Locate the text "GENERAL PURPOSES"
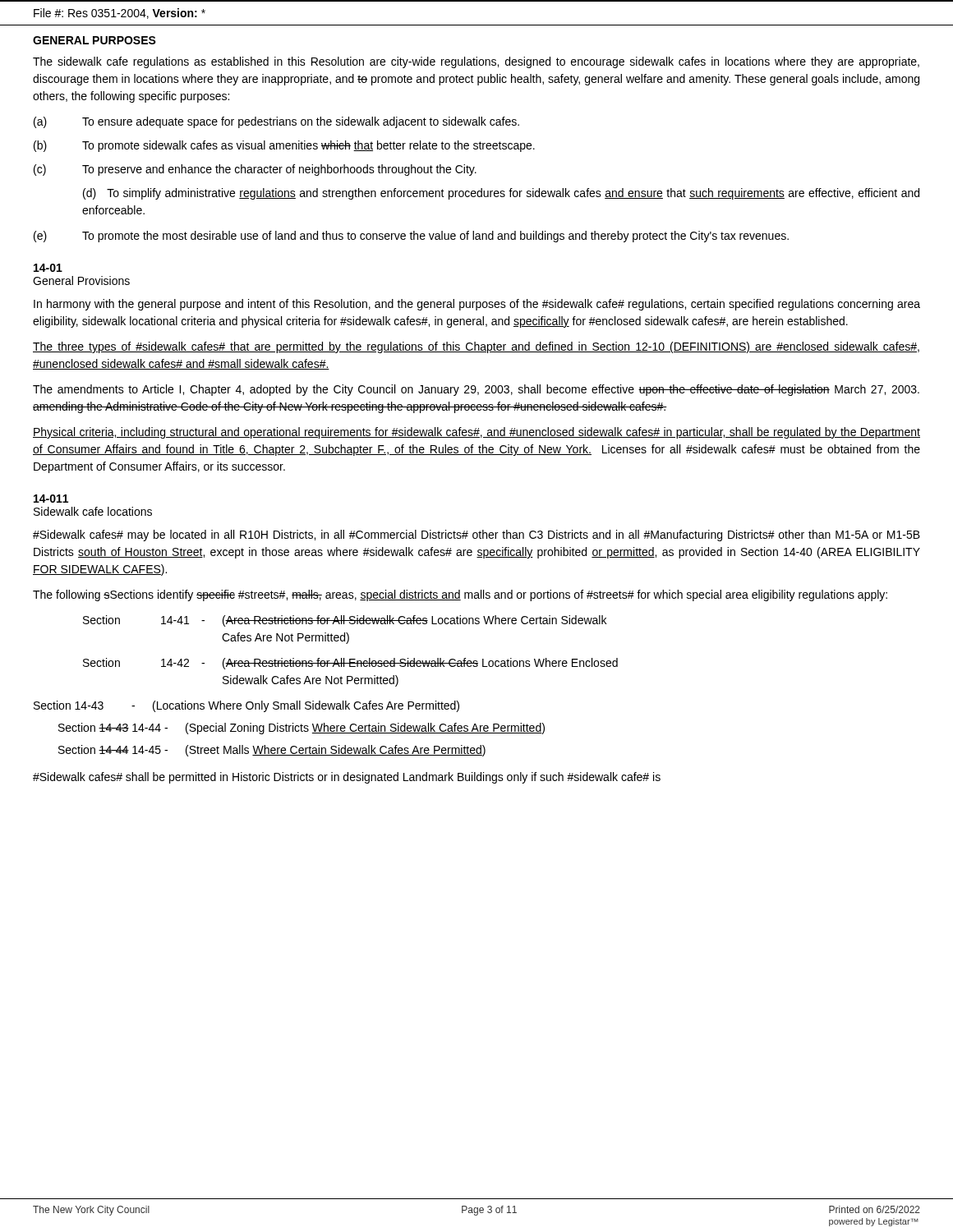 pos(94,40)
